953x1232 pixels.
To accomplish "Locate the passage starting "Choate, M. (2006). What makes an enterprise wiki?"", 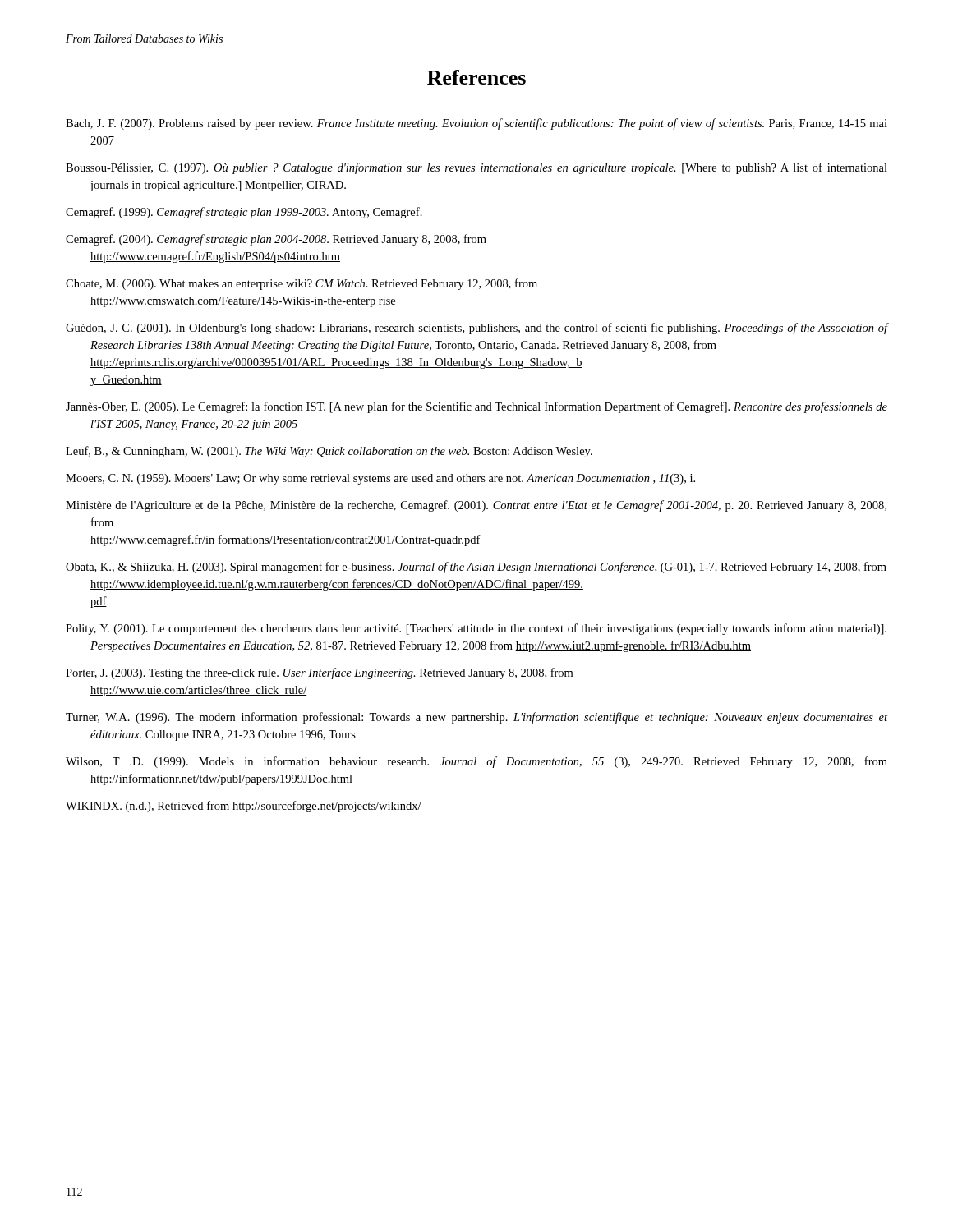I will pos(302,292).
